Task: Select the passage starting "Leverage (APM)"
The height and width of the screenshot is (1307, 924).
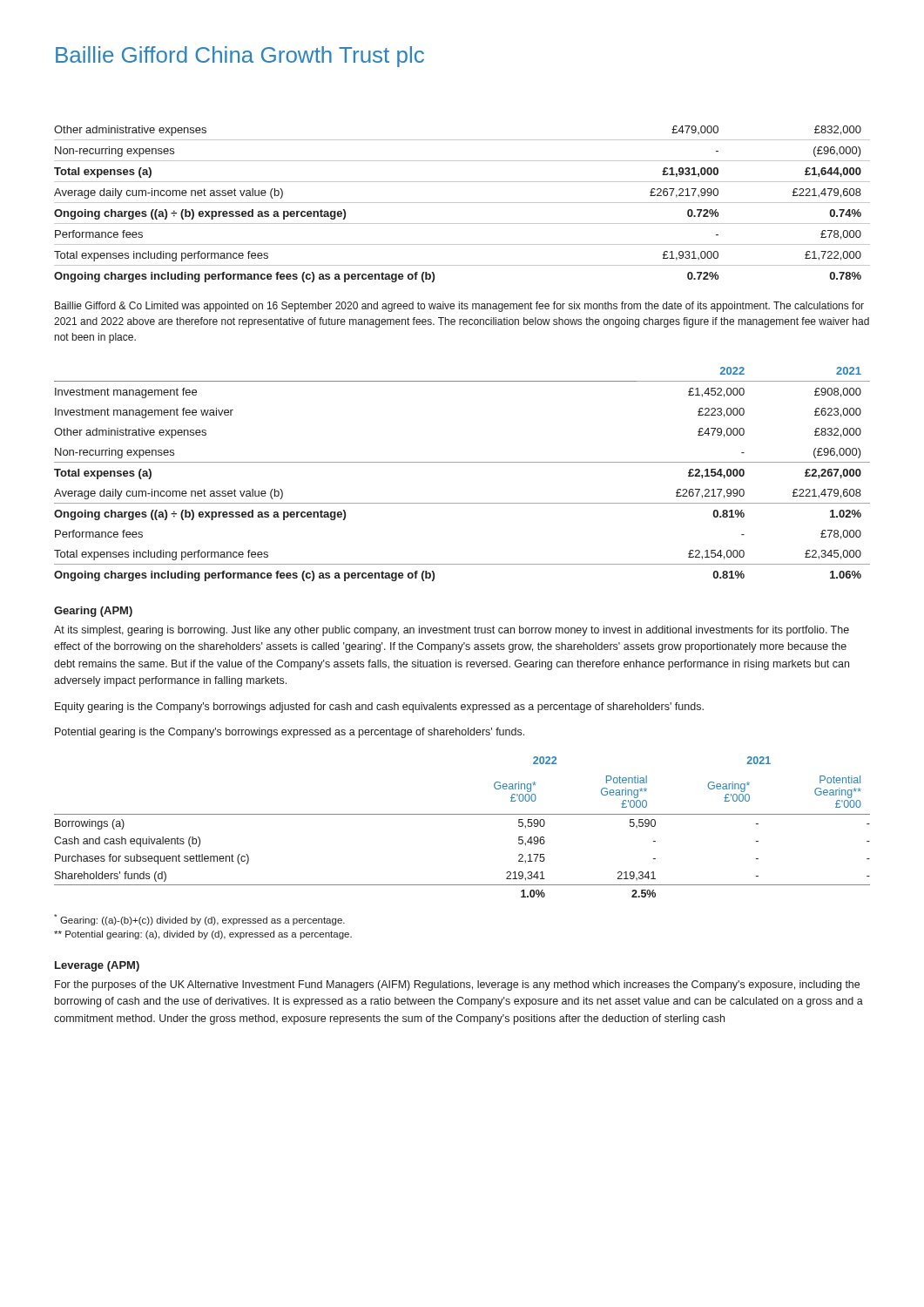Action: click(97, 965)
